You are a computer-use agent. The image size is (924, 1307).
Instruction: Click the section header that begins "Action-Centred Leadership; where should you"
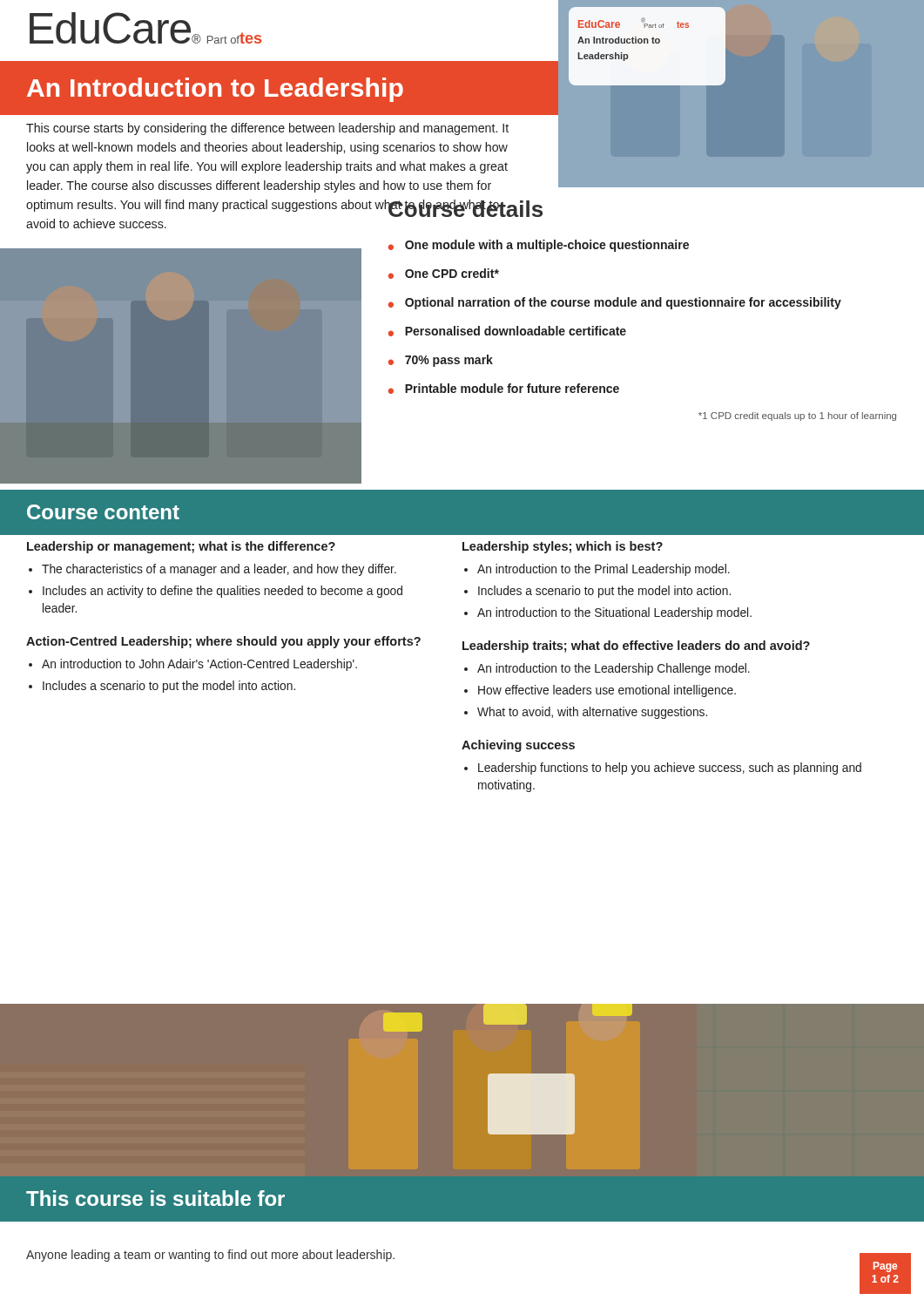224,641
